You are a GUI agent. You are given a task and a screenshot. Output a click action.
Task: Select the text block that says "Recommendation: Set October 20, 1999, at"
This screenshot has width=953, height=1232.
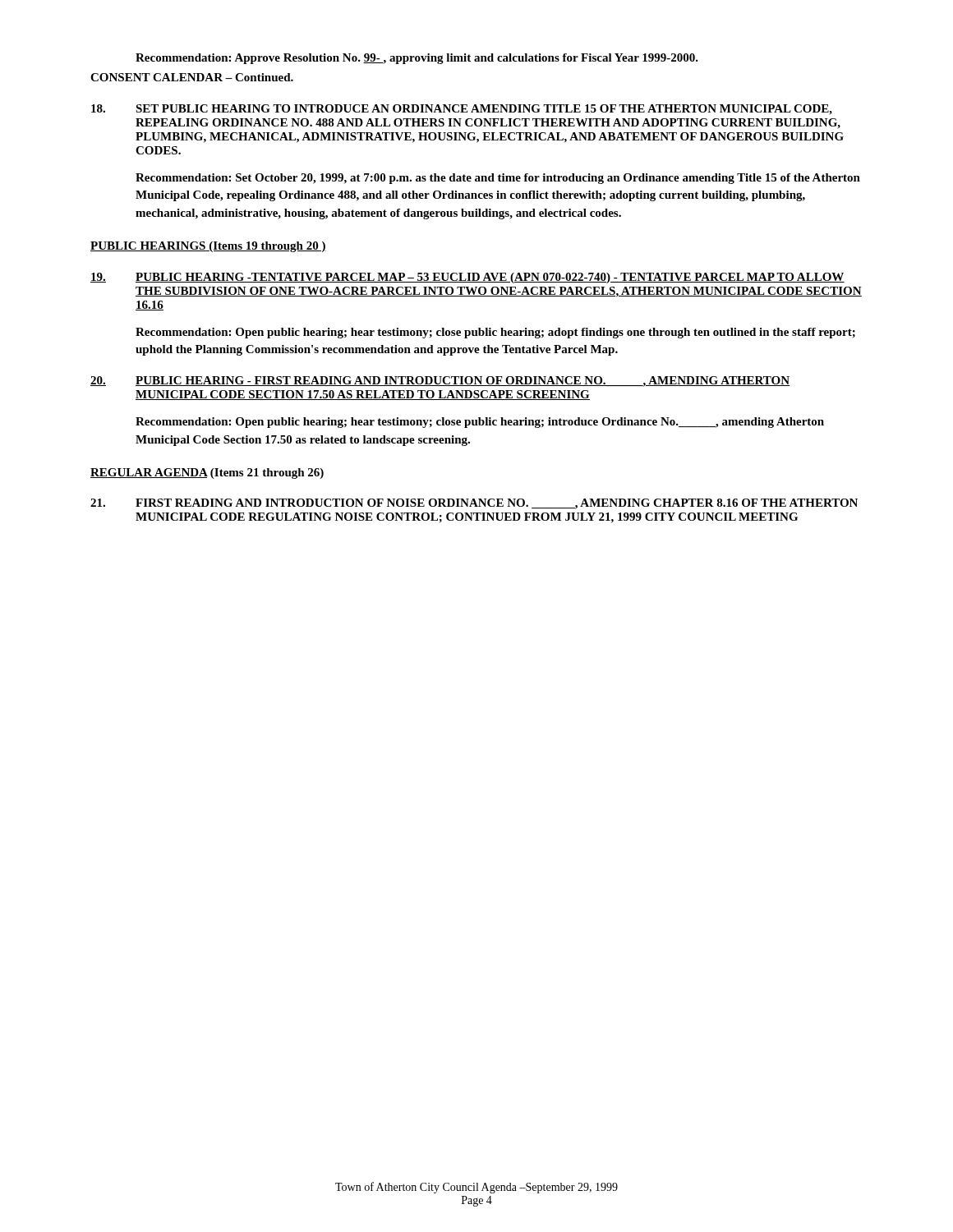coord(498,195)
